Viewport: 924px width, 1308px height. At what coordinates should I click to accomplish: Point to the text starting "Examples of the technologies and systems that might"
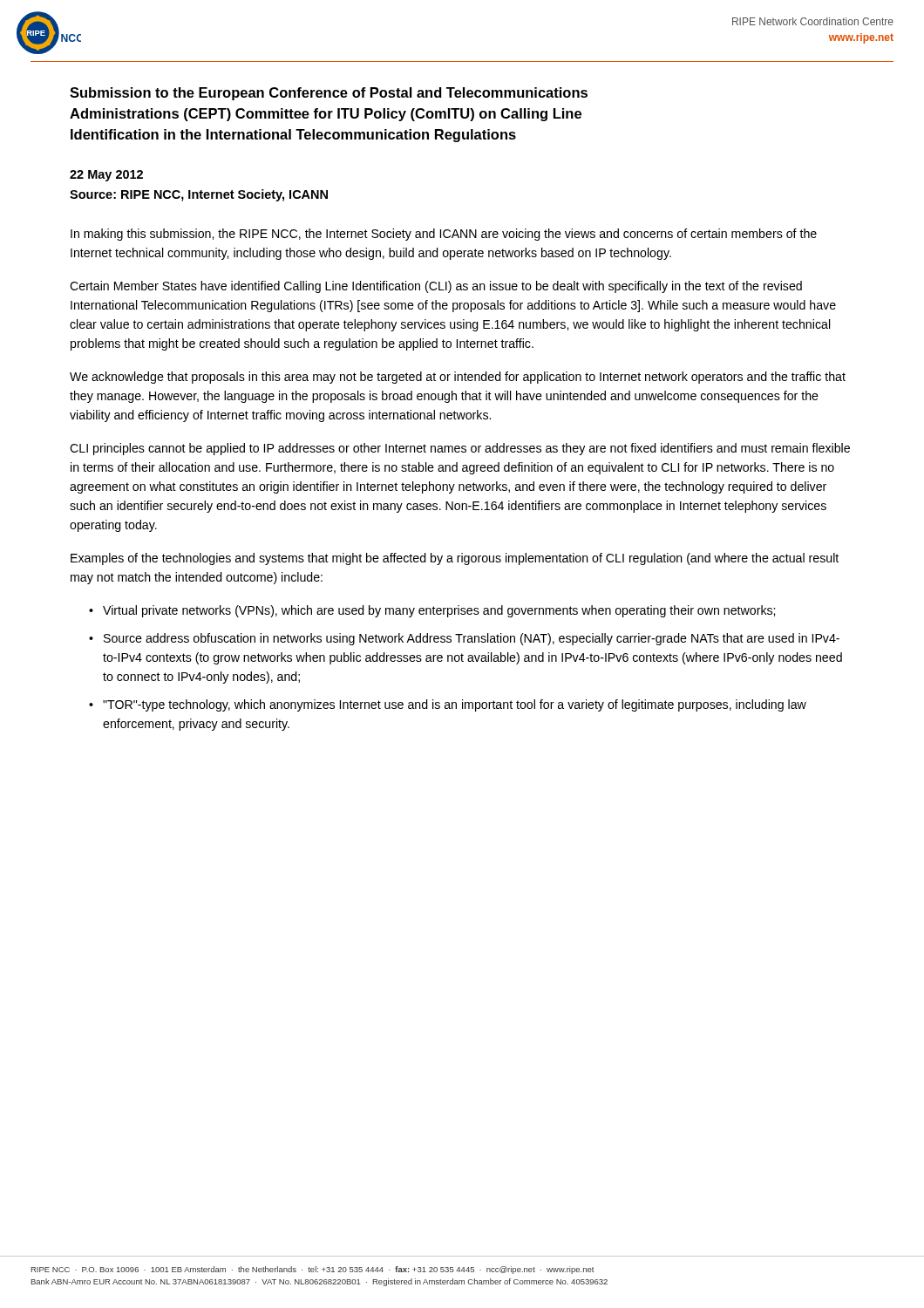tap(454, 568)
